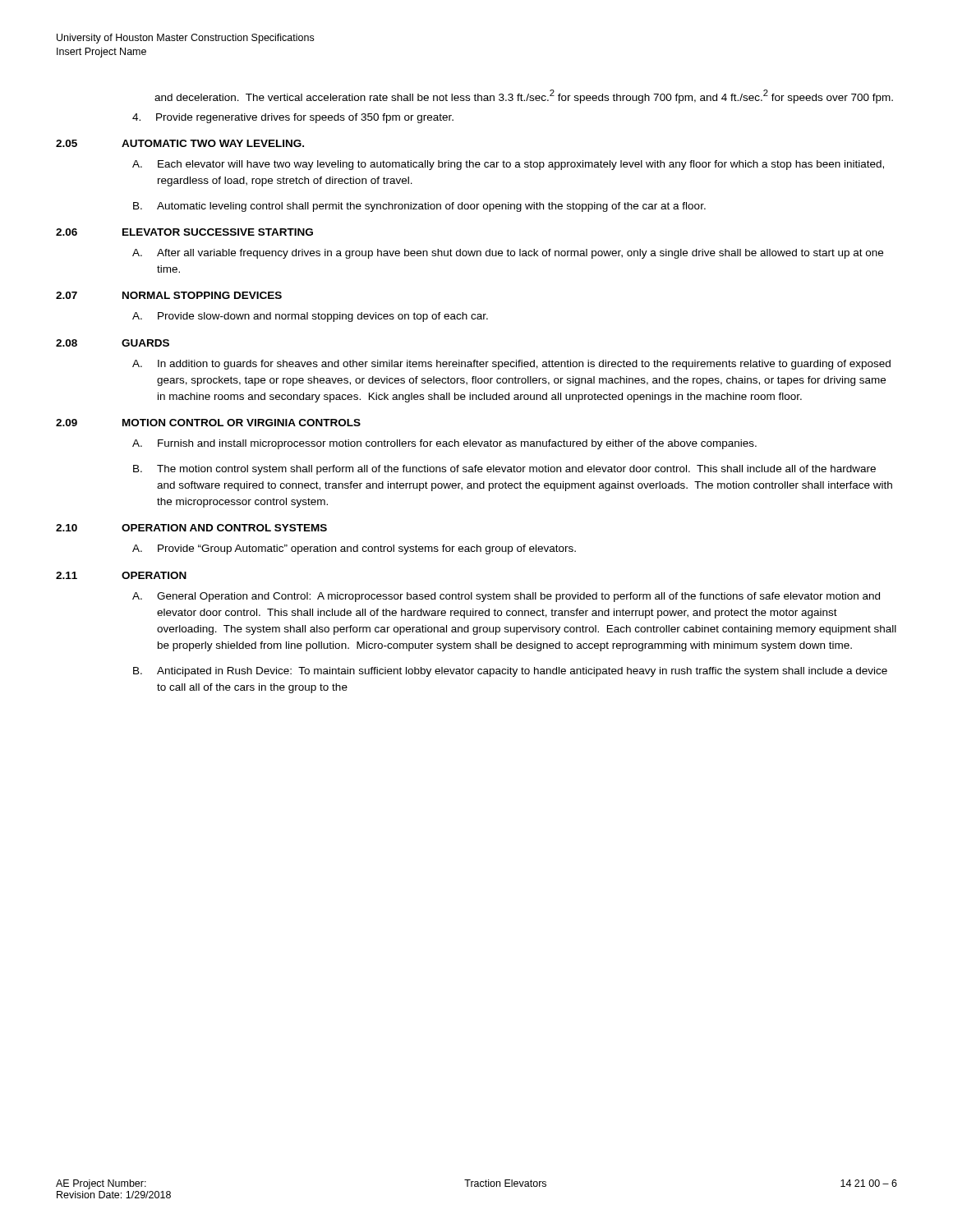
Task: Locate the section header with the text "2.10 OPERATION AND"
Action: pyautogui.click(x=192, y=528)
